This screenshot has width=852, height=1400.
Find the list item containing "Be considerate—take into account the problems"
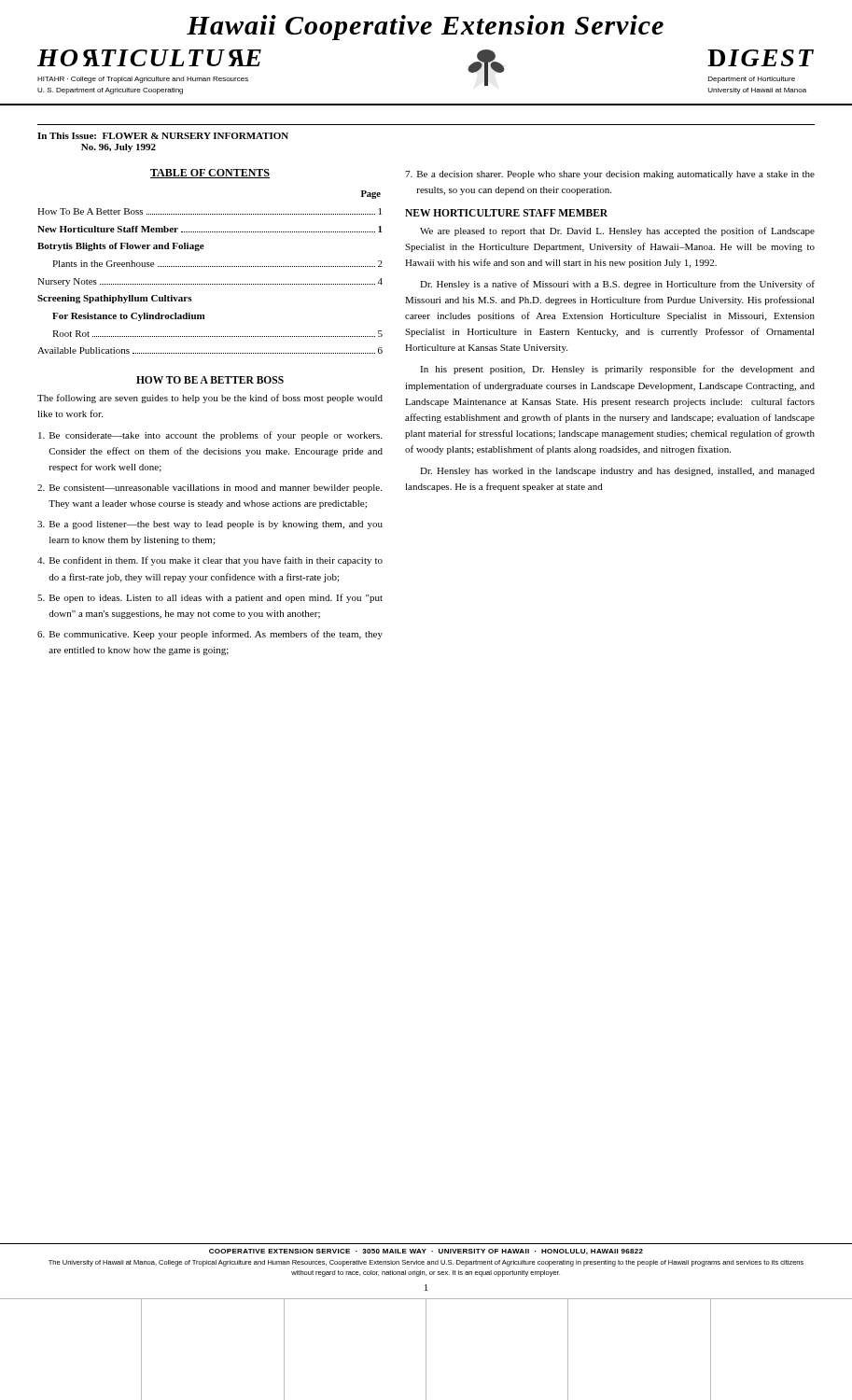point(210,451)
